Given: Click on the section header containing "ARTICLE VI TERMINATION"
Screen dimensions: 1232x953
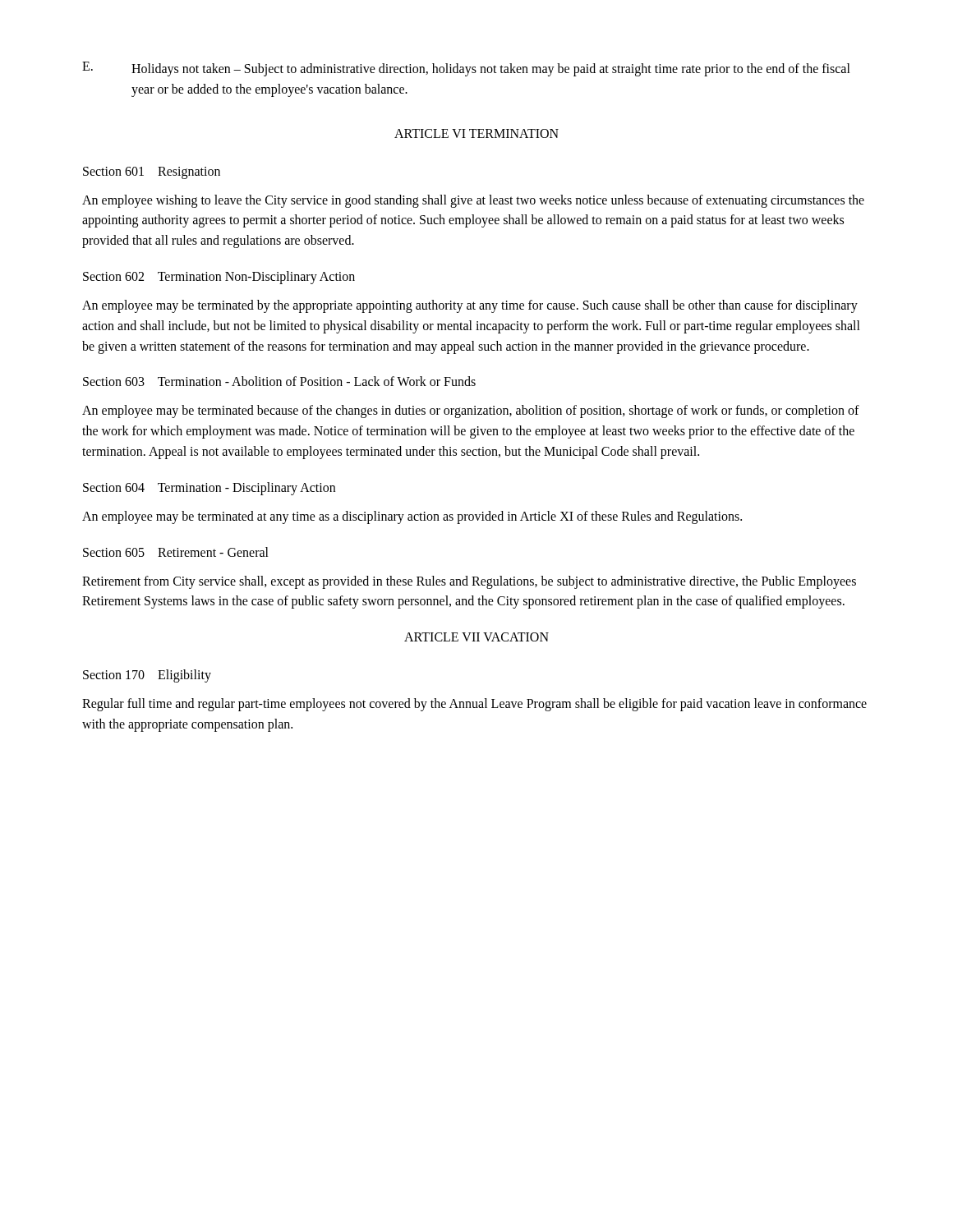Looking at the screenshot, I should pyautogui.click(x=476, y=133).
